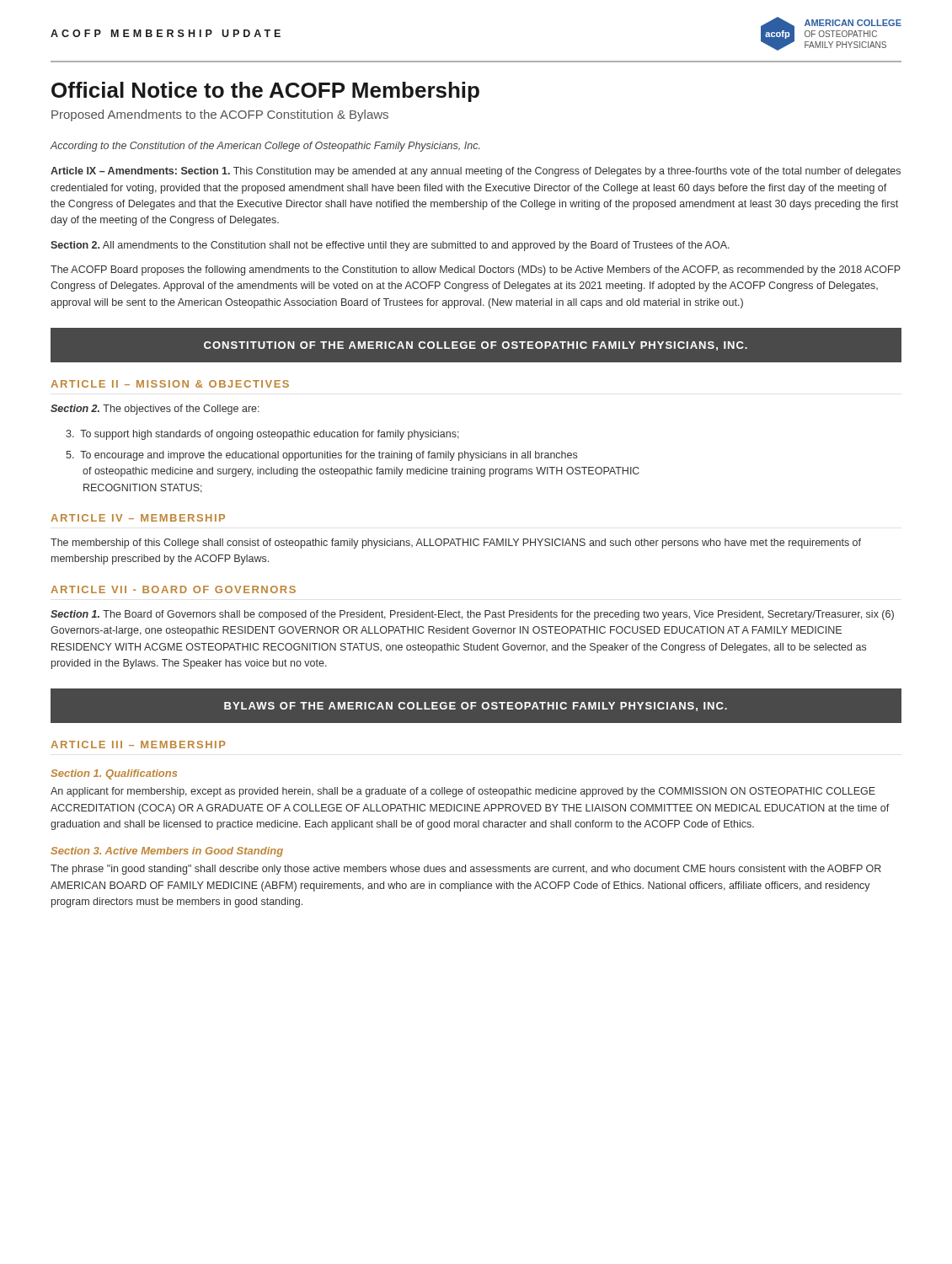
Task: Locate the passage starting "The membership of this College"
Action: point(456,551)
